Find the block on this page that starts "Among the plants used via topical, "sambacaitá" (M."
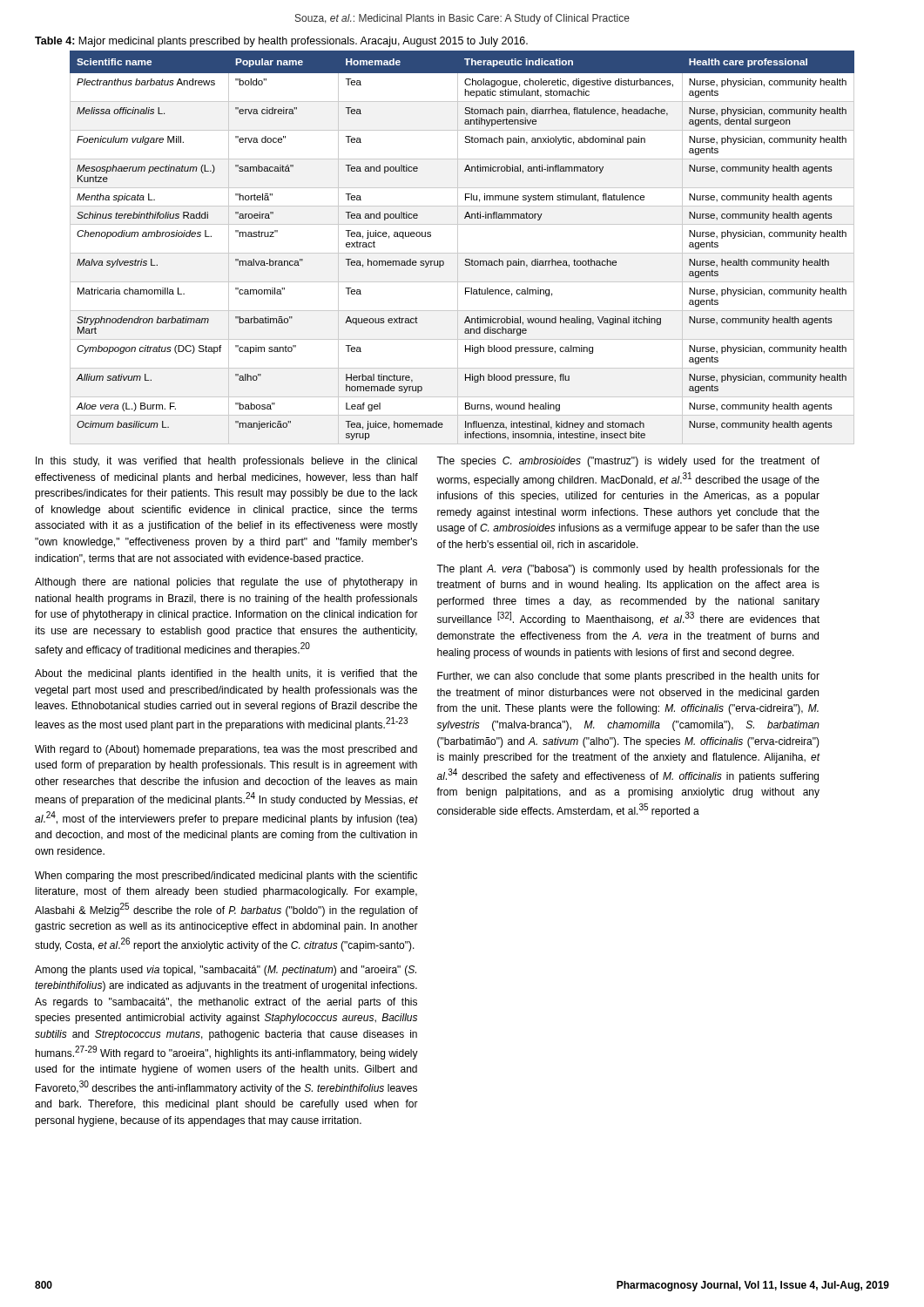The width and height of the screenshot is (924, 1307). click(226, 1045)
